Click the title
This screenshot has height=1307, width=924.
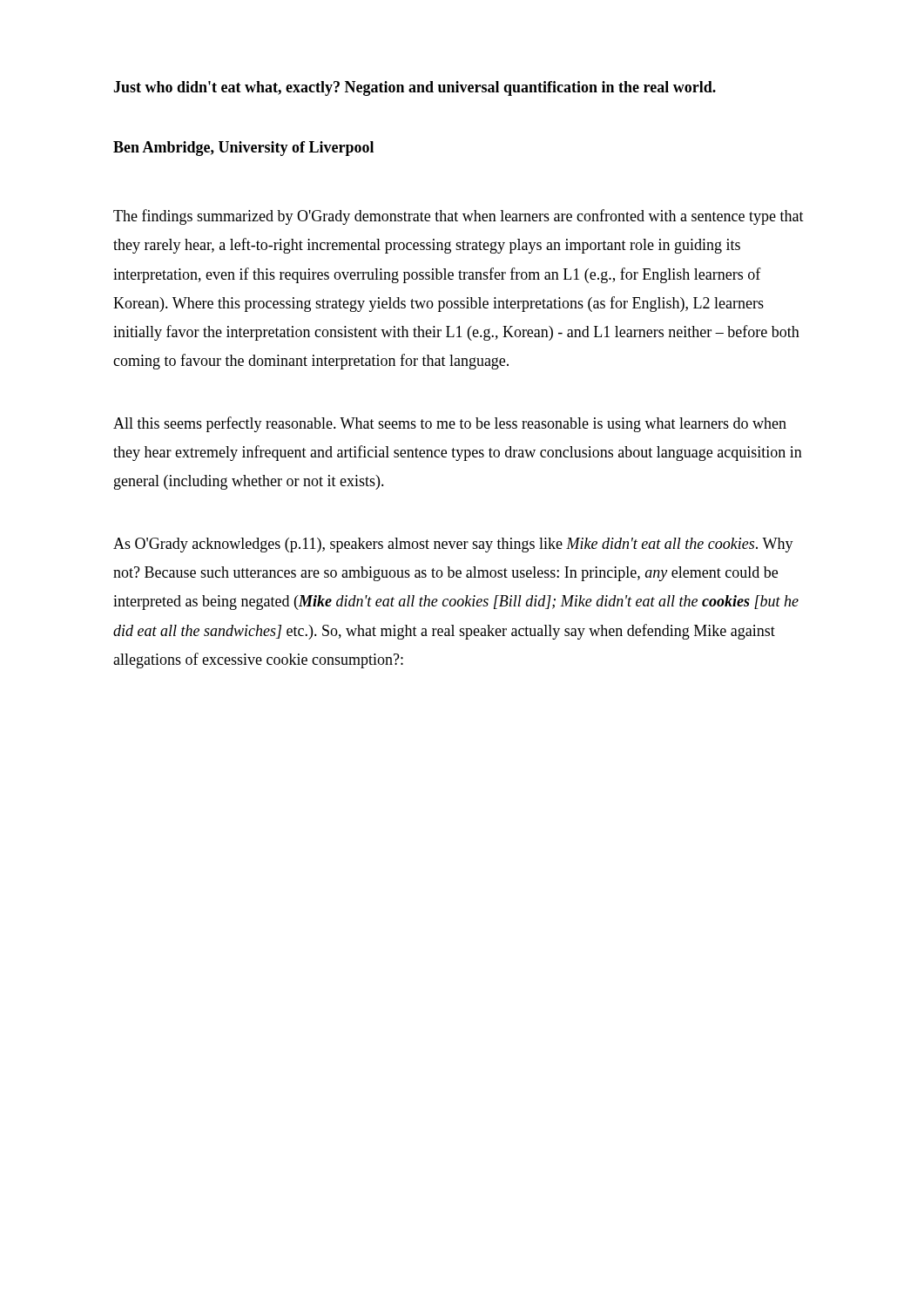click(415, 87)
